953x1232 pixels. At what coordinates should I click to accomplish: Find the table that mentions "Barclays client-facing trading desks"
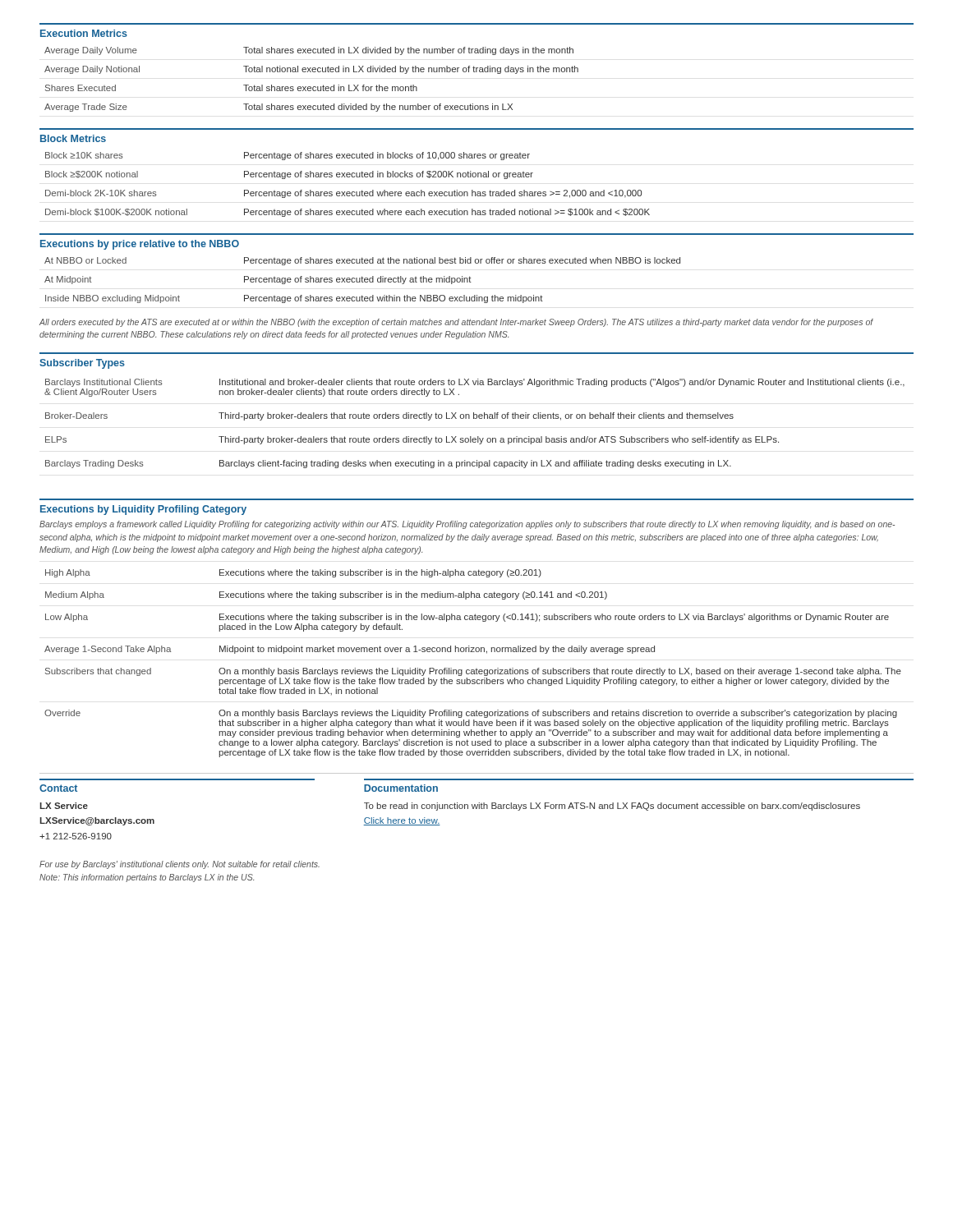pos(476,423)
